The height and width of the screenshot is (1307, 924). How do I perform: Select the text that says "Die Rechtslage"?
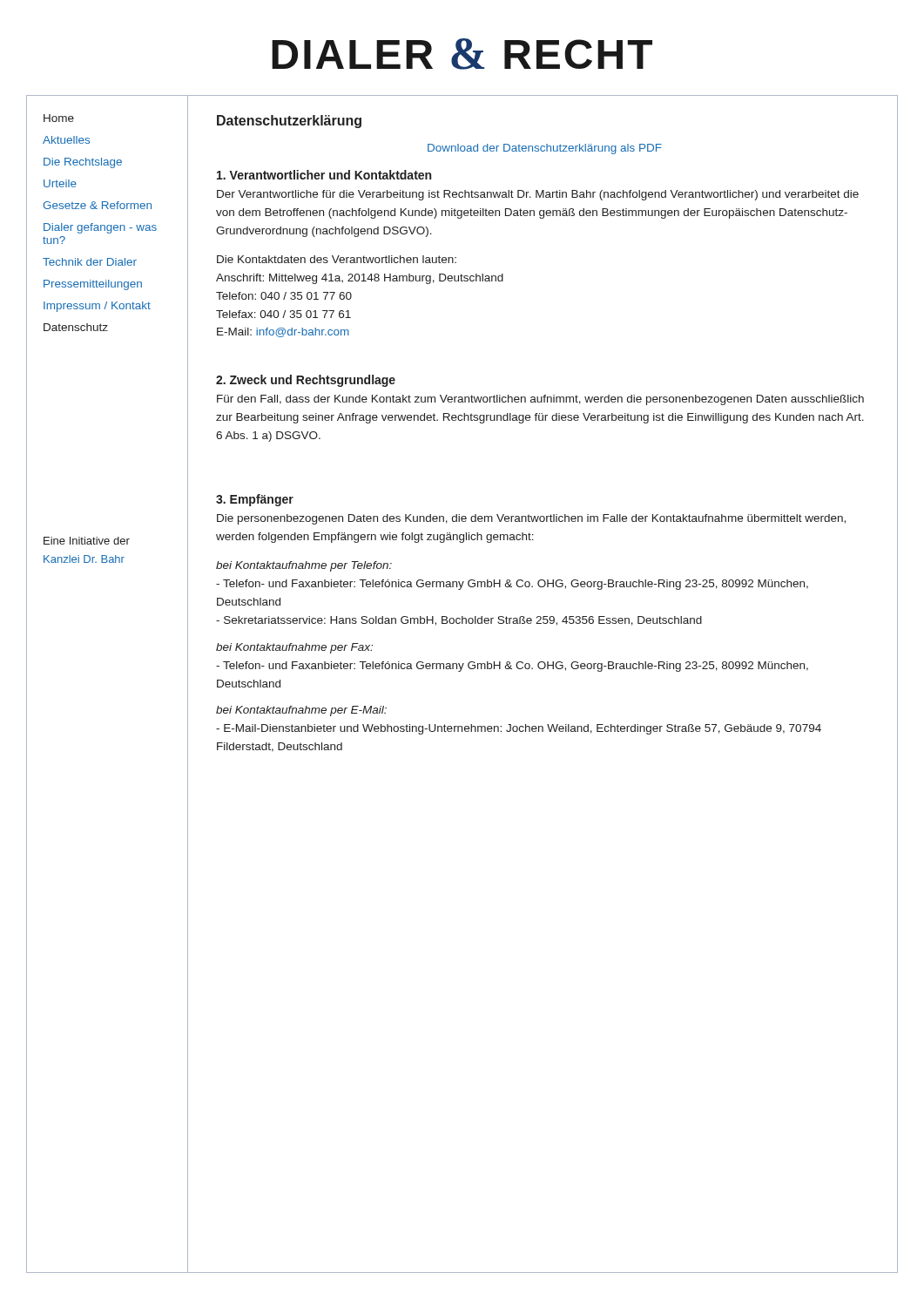(83, 162)
